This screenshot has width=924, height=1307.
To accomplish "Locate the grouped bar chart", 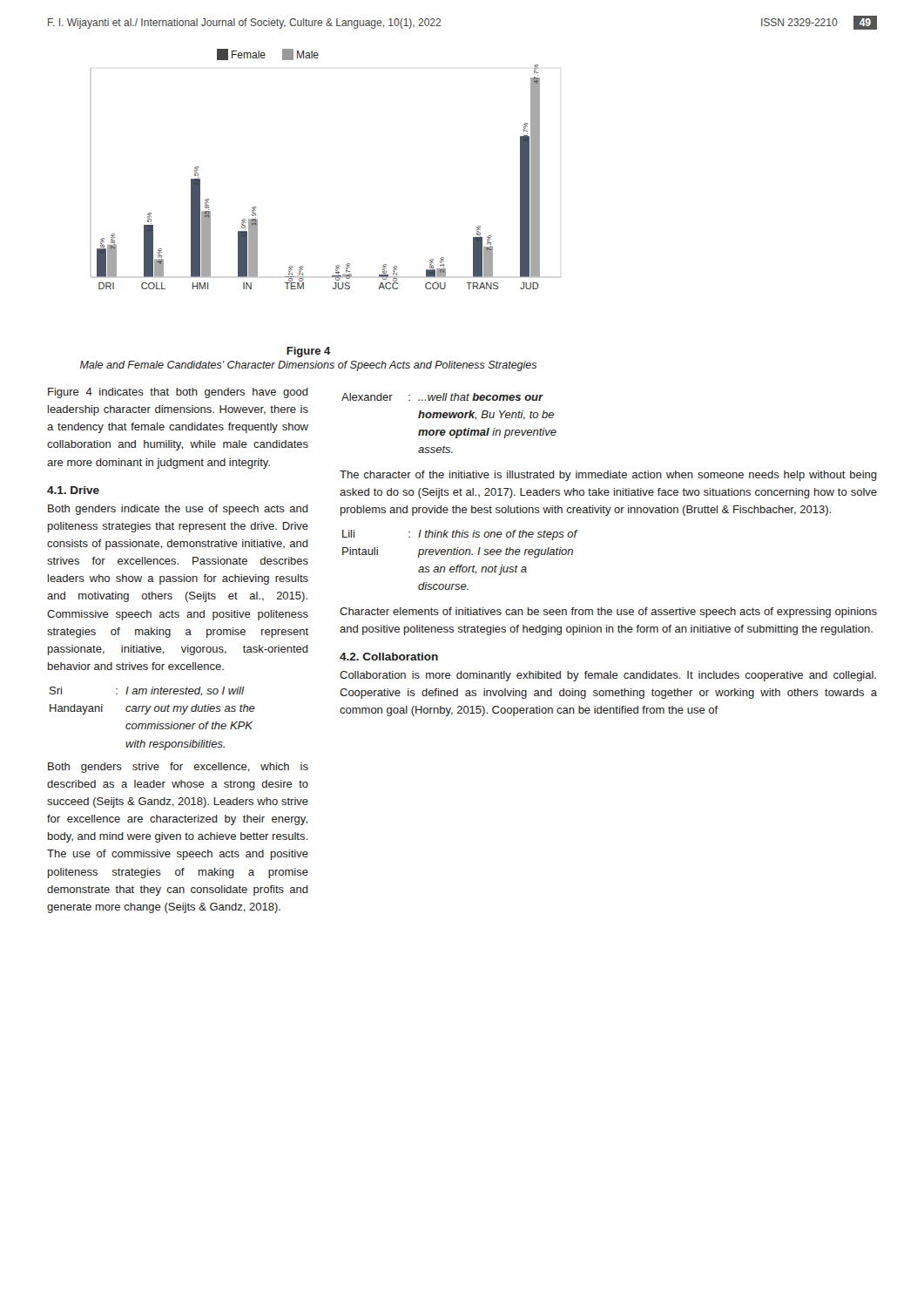I will (308, 187).
